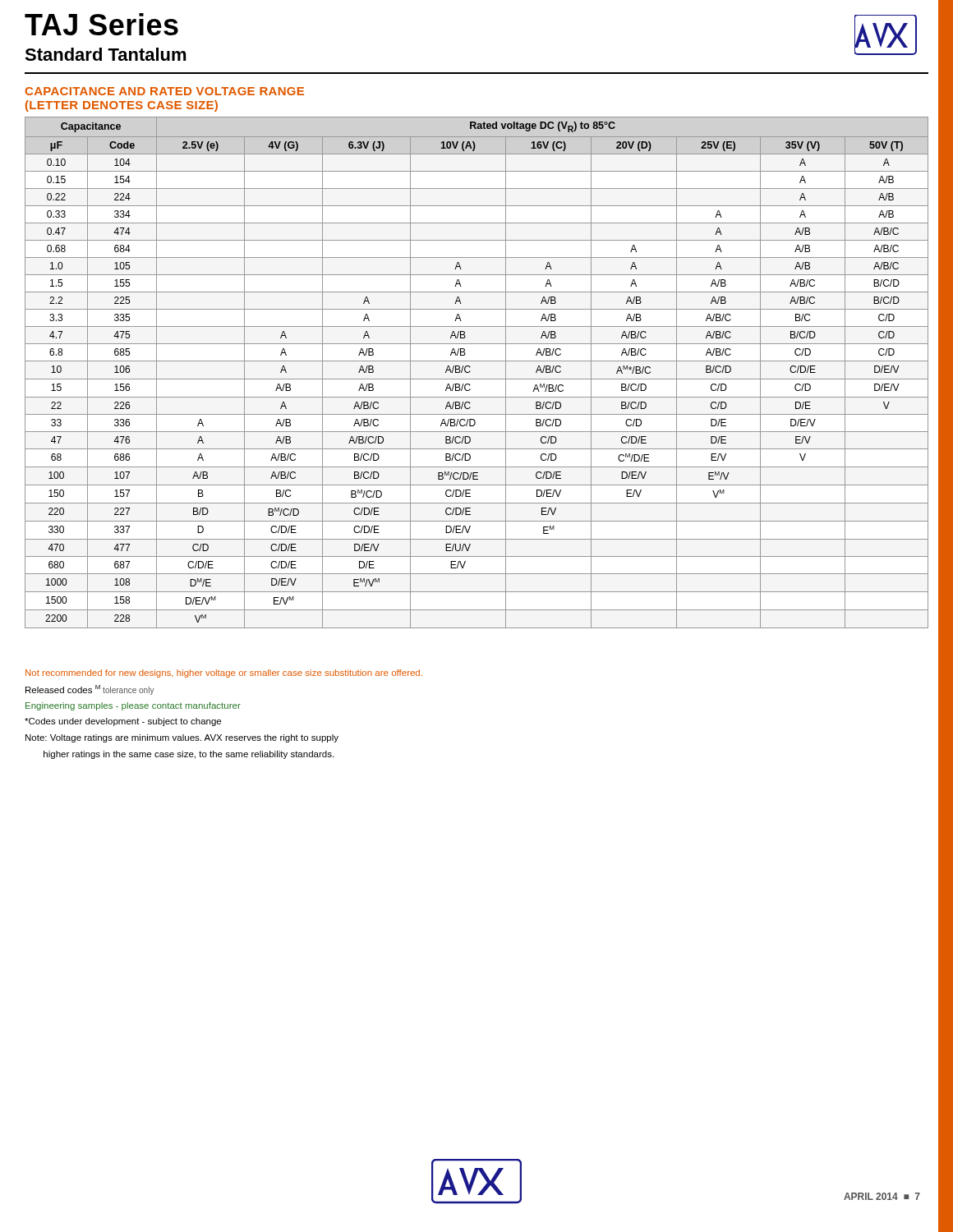
Task: Find the block on this page that starts "Not recommended for new designs, higher voltage"
Action: [x=224, y=673]
